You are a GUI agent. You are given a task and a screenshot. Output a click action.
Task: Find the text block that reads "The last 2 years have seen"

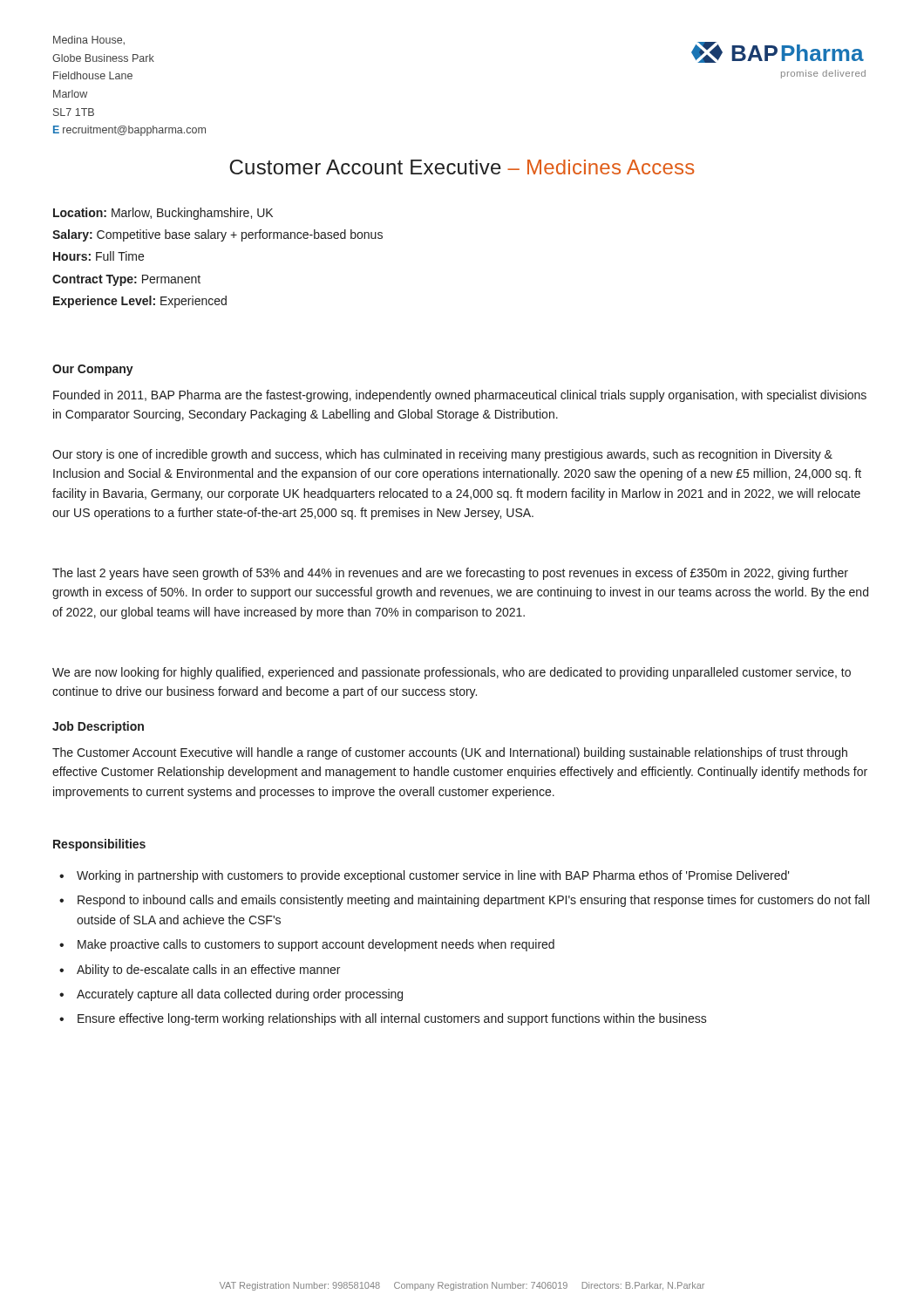point(461,592)
